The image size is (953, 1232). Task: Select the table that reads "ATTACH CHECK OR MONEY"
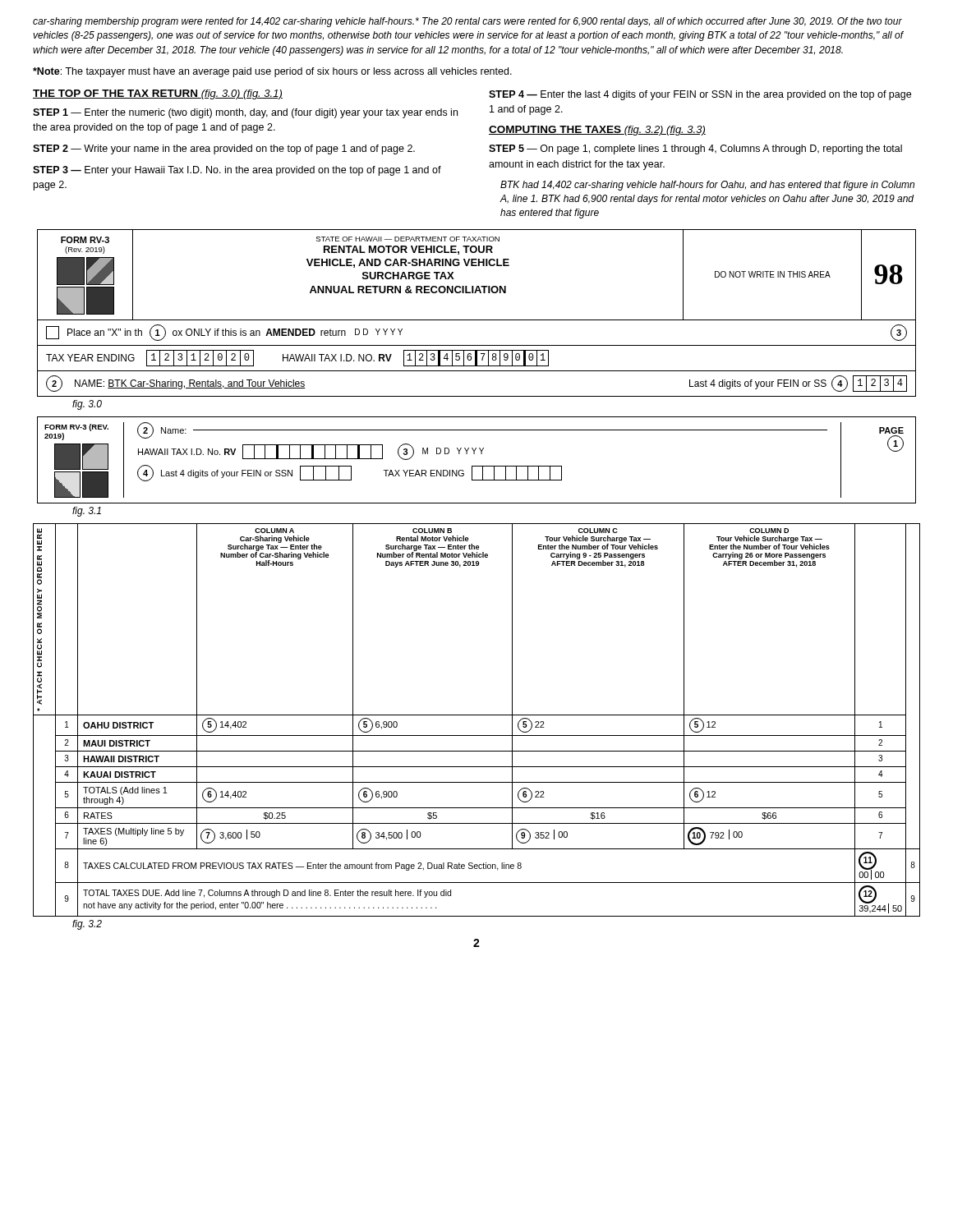[x=476, y=720]
